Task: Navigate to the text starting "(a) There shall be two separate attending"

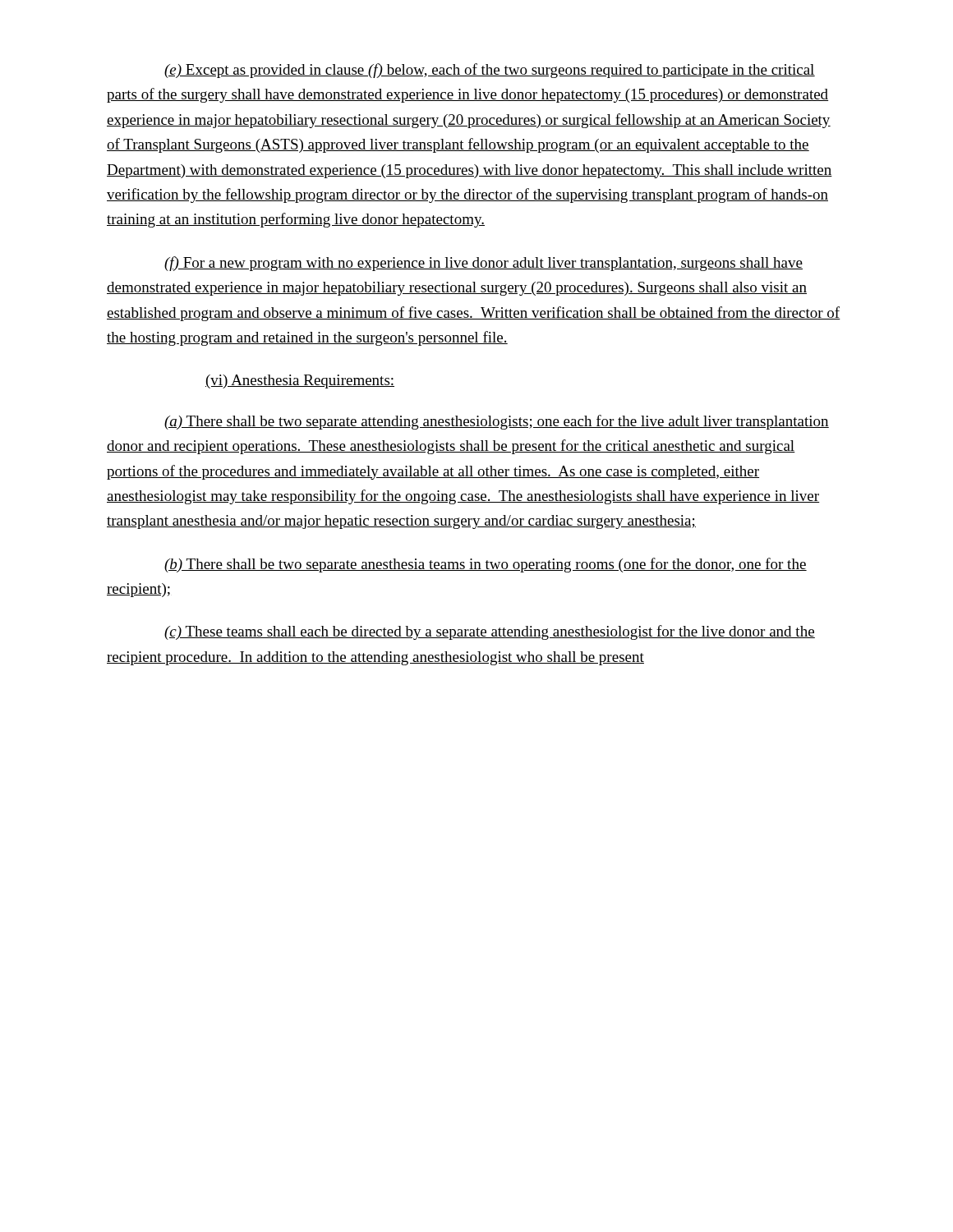Action: coord(476,471)
